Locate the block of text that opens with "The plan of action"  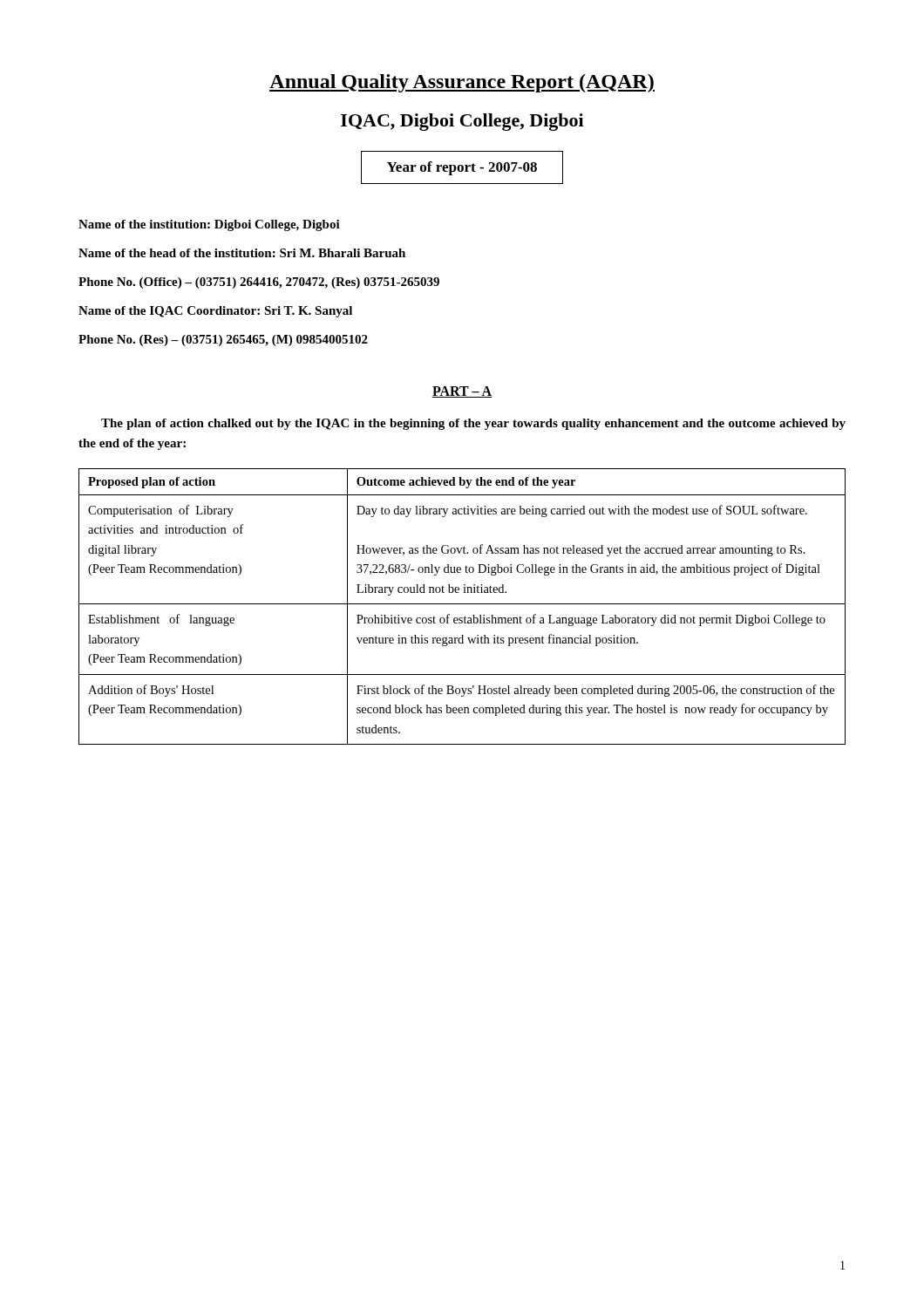point(462,433)
